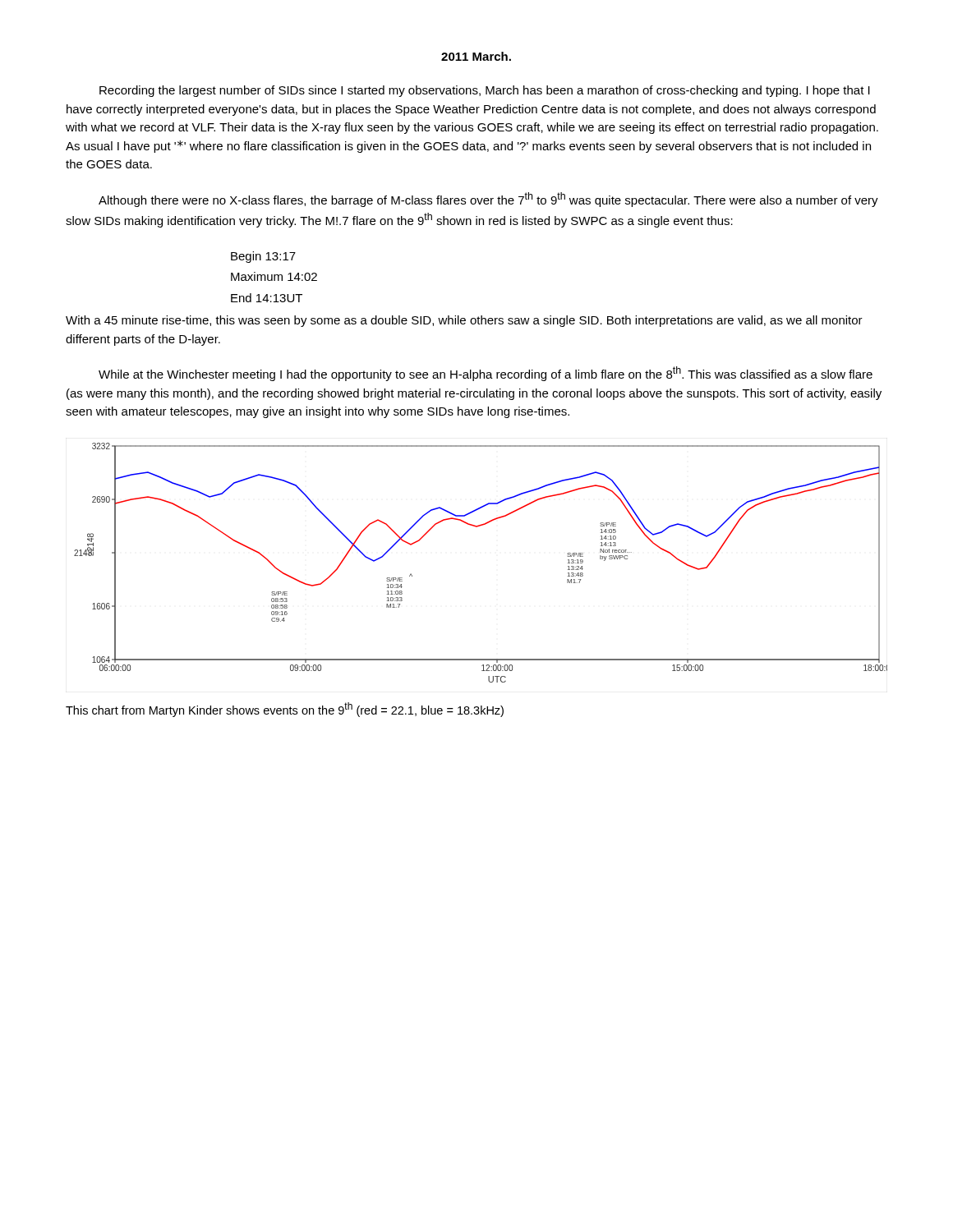Where is the caption that starts "This chart from"?
The height and width of the screenshot is (1232, 953).
pyautogui.click(x=285, y=708)
